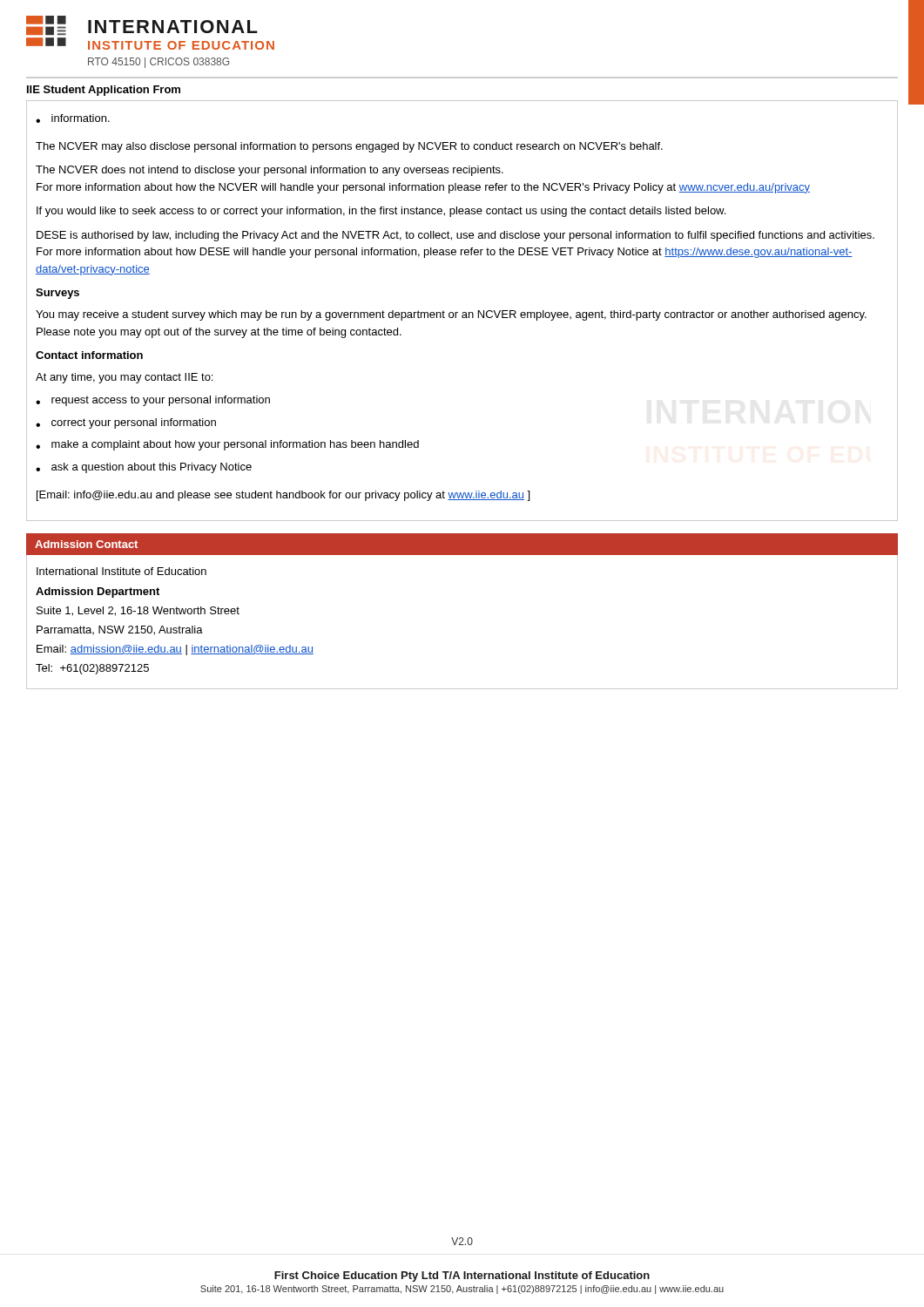Where does it say "• correct your personal information"?
The height and width of the screenshot is (1307, 924).
126,425
